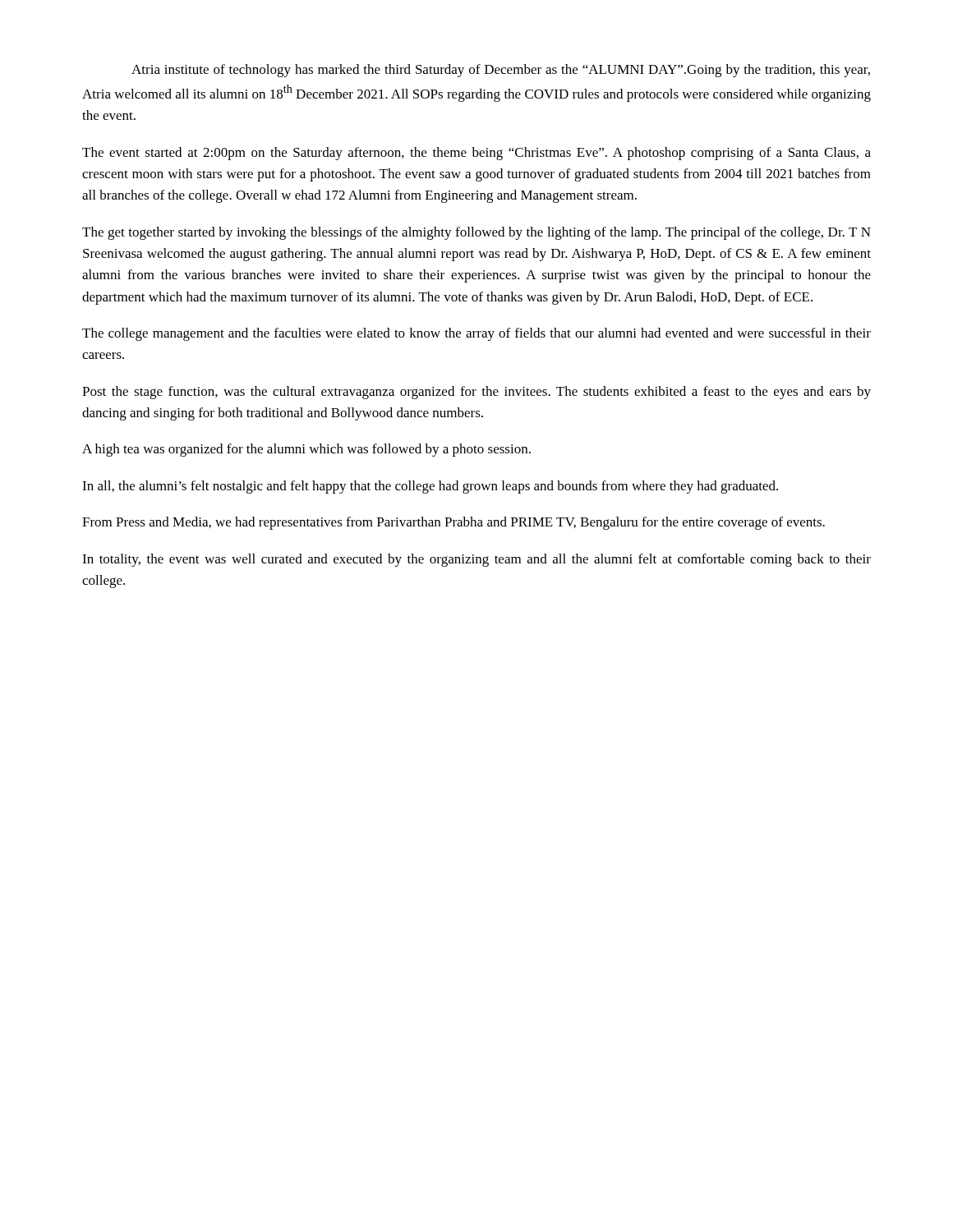Click on the region starting "In all, the alumni’s felt nostalgic and"
953x1232 pixels.
pyautogui.click(x=431, y=486)
